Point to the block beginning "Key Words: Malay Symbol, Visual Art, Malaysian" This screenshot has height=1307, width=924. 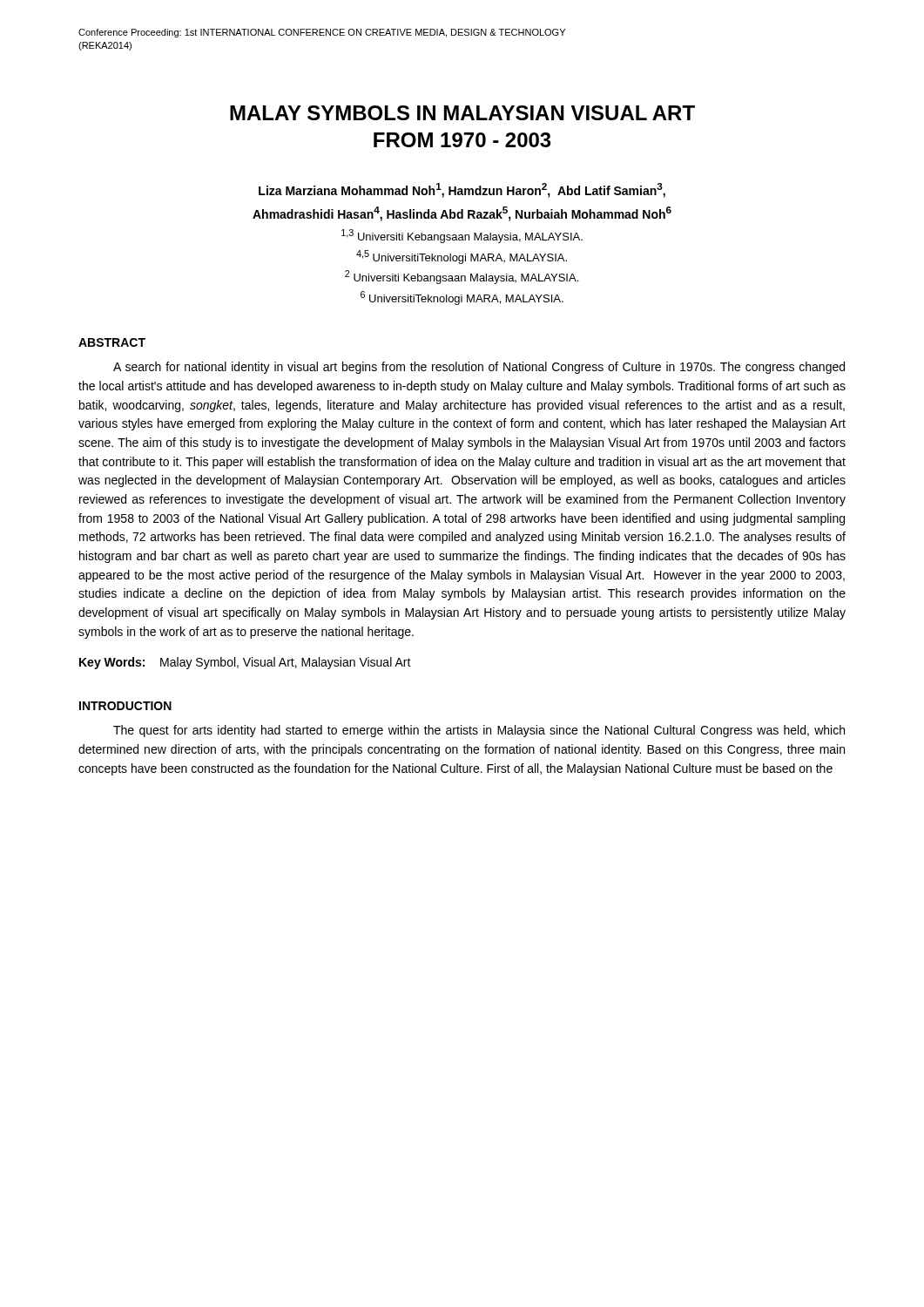click(244, 663)
